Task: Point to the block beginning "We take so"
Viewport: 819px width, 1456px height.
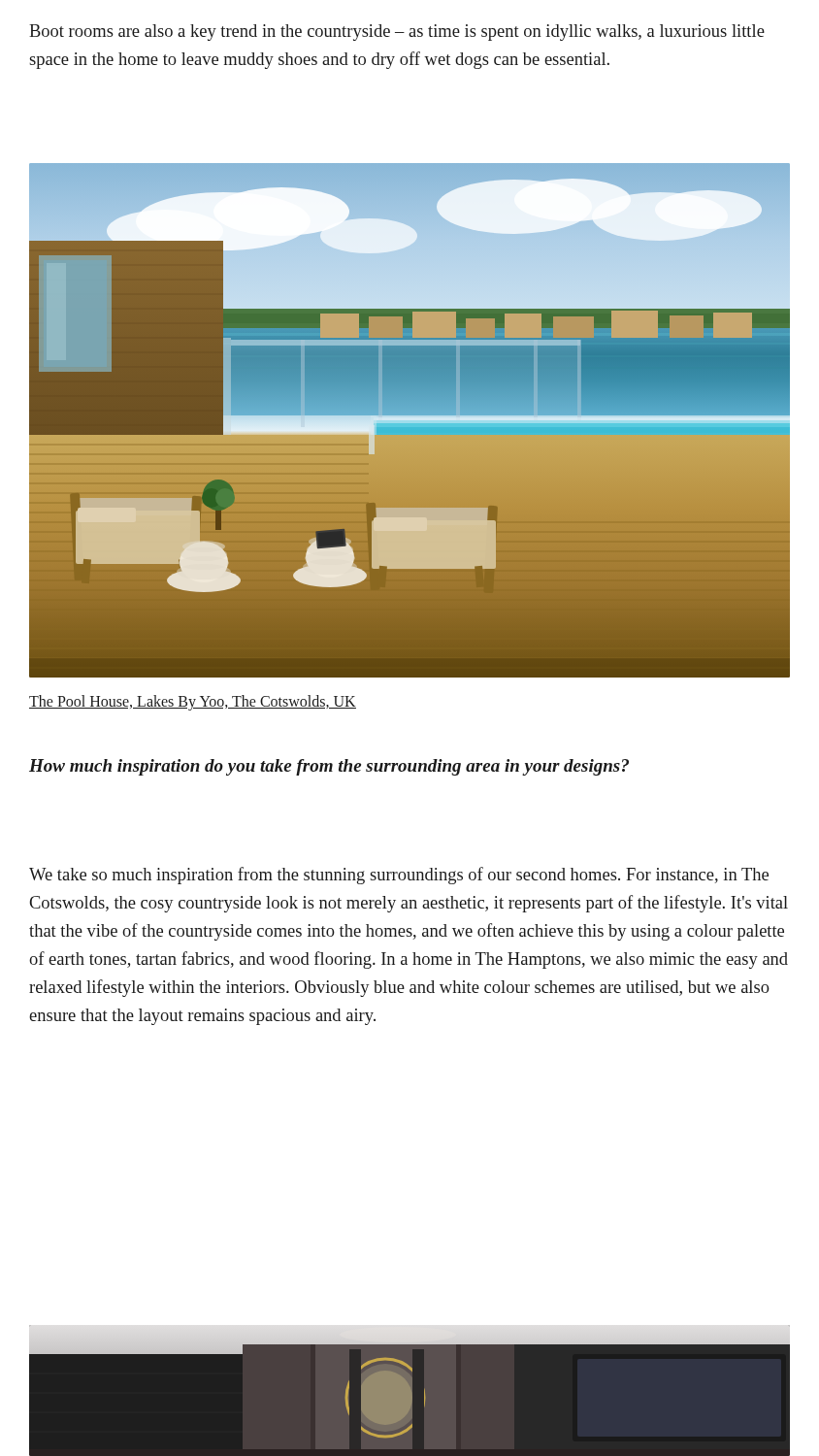Action: click(409, 945)
